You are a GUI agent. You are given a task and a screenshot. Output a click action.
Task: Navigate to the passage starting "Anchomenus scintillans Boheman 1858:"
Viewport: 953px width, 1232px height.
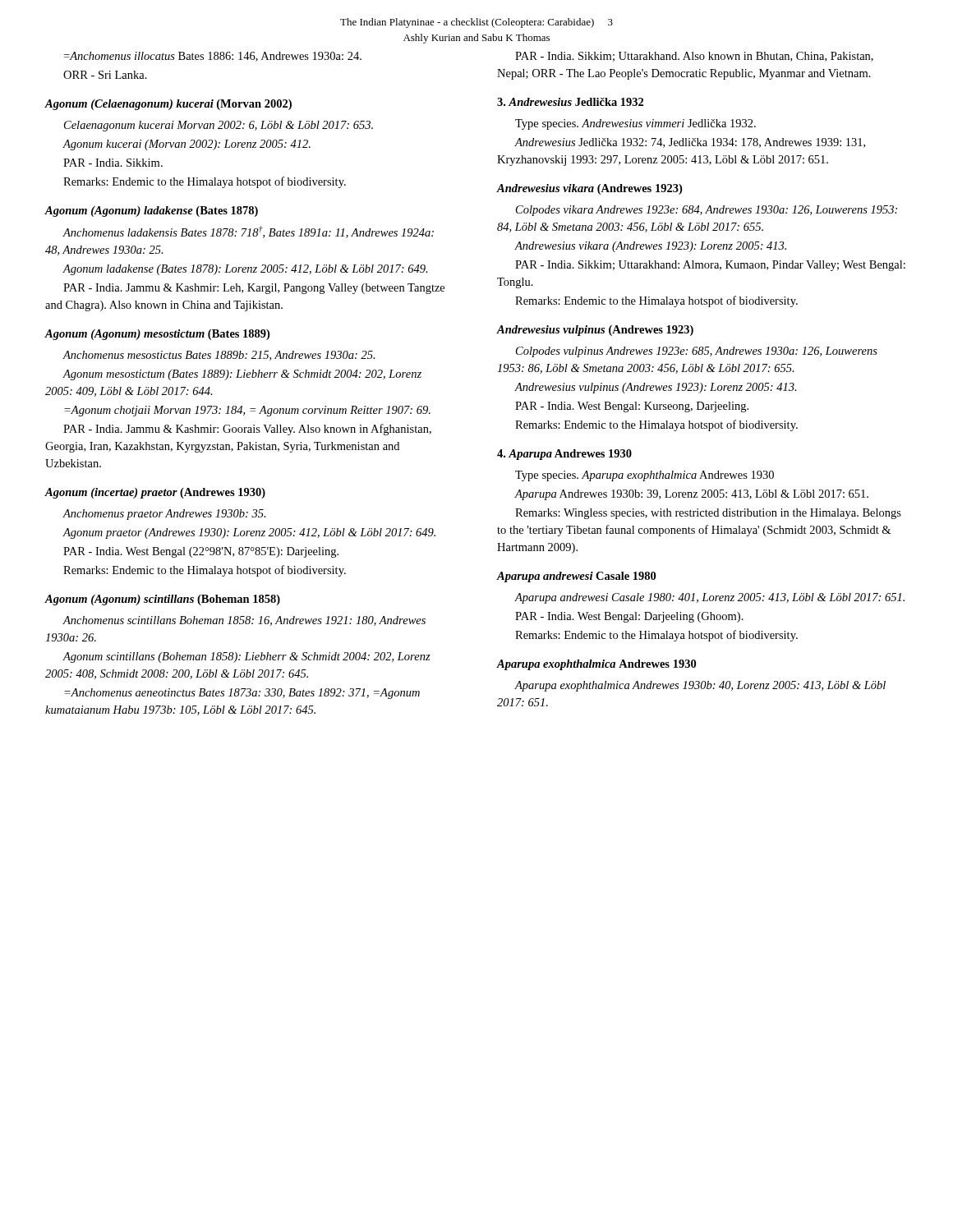click(x=246, y=666)
